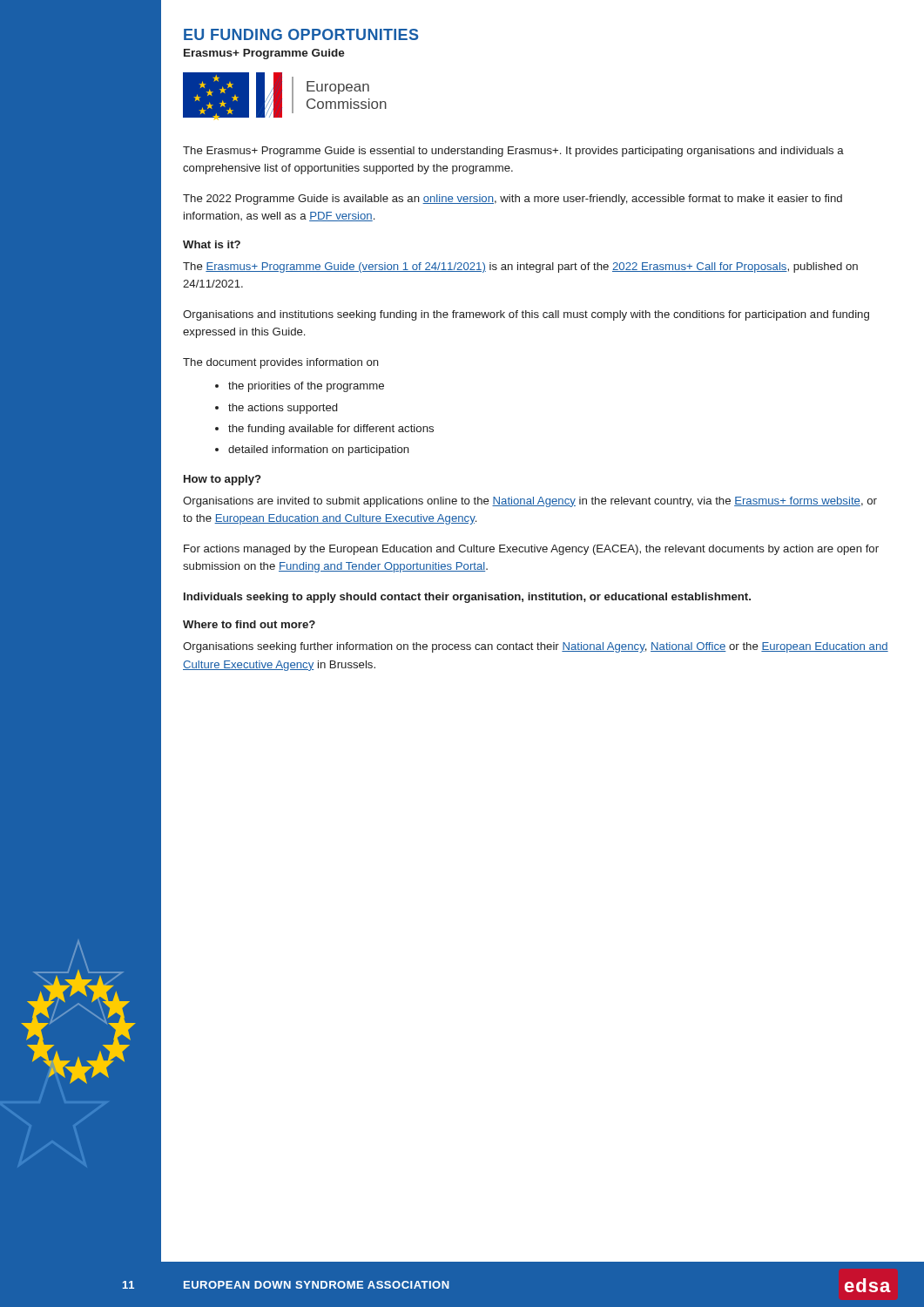Locate the text block that reads "Individuals seeking to apply should contact their"
The height and width of the screenshot is (1307, 924).
click(467, 596)
